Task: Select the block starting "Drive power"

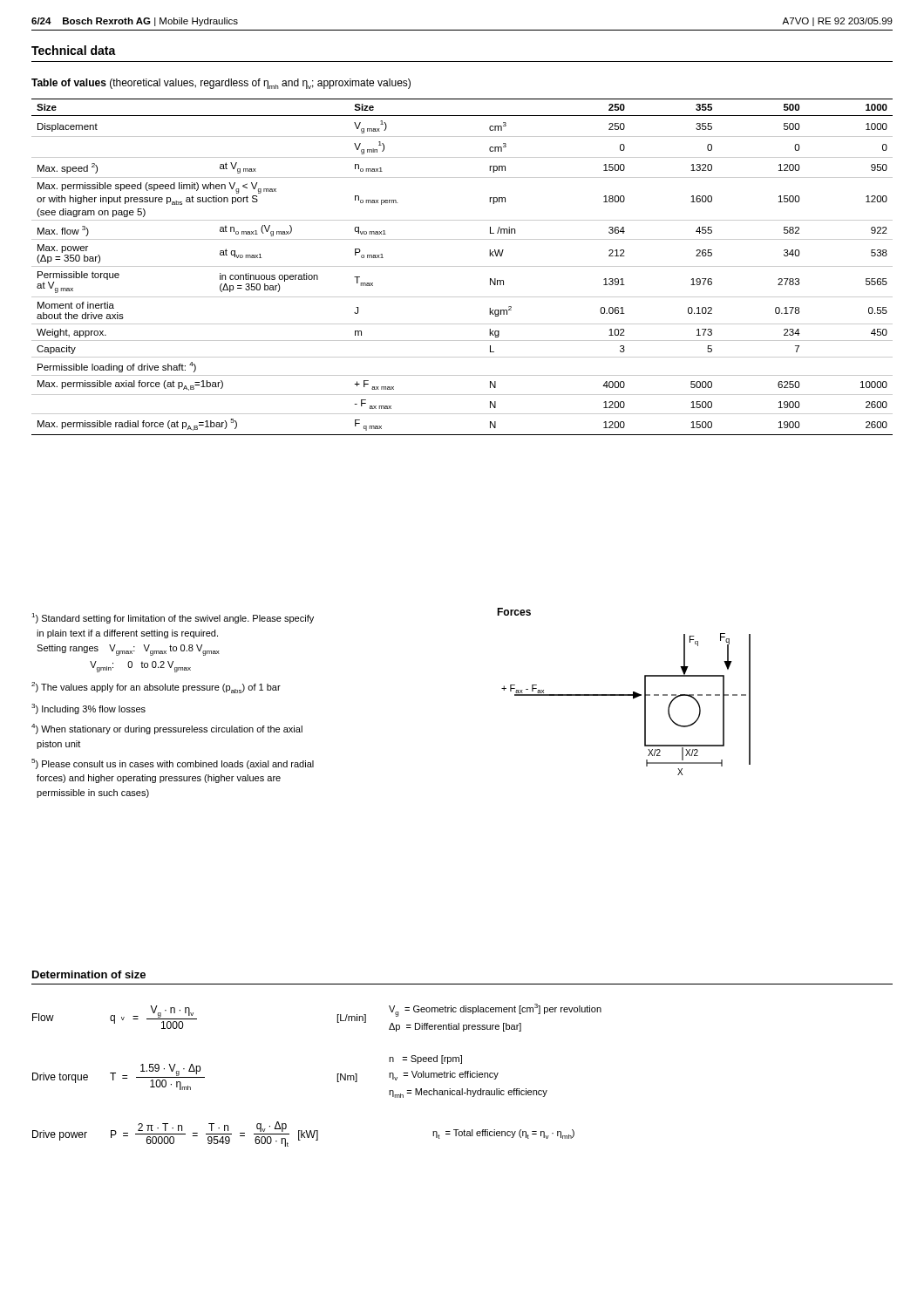Action: (59, 1134)
